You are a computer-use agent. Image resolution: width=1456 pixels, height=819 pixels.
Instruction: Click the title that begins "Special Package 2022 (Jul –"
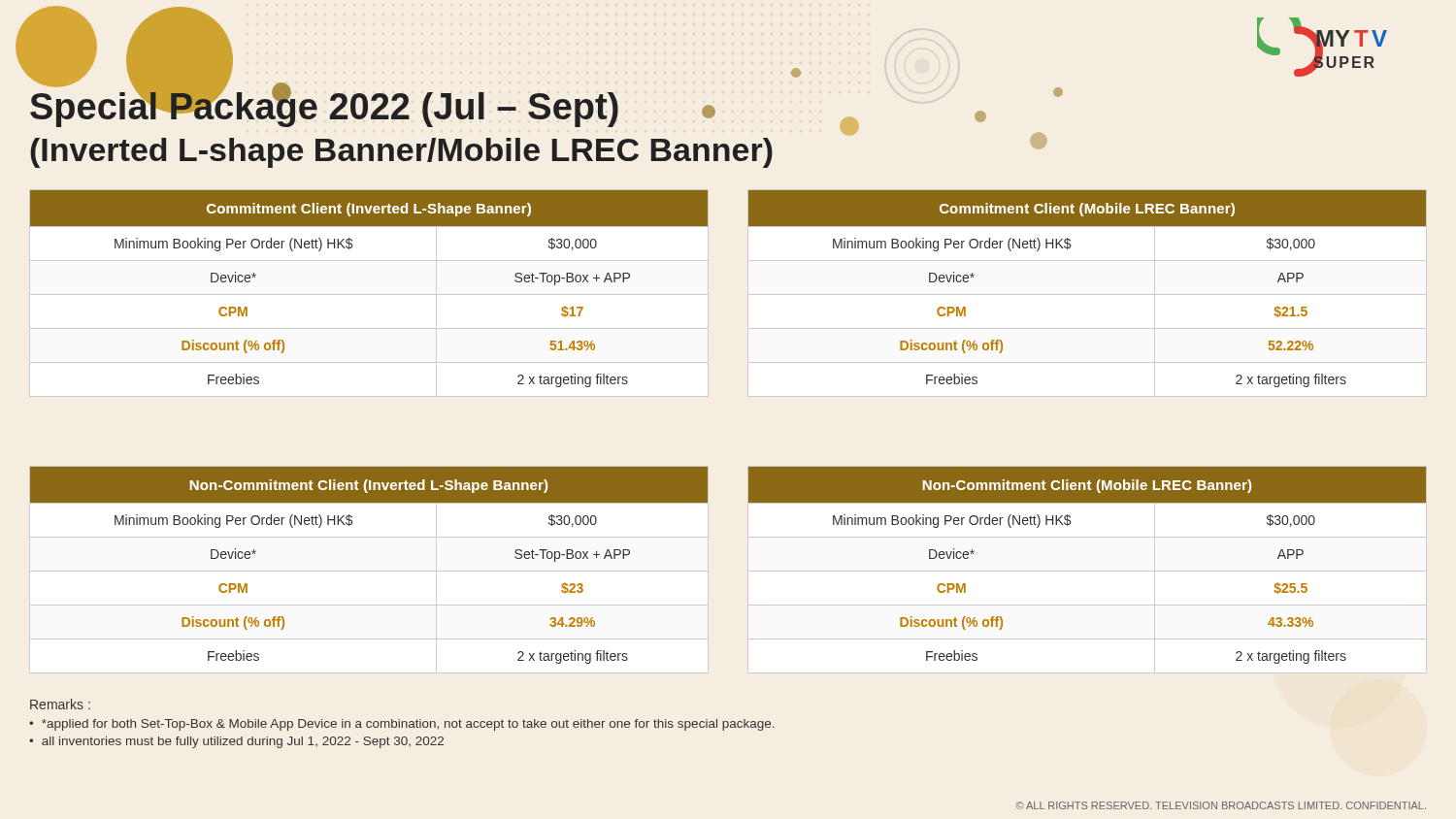click(x=401, y=127)
